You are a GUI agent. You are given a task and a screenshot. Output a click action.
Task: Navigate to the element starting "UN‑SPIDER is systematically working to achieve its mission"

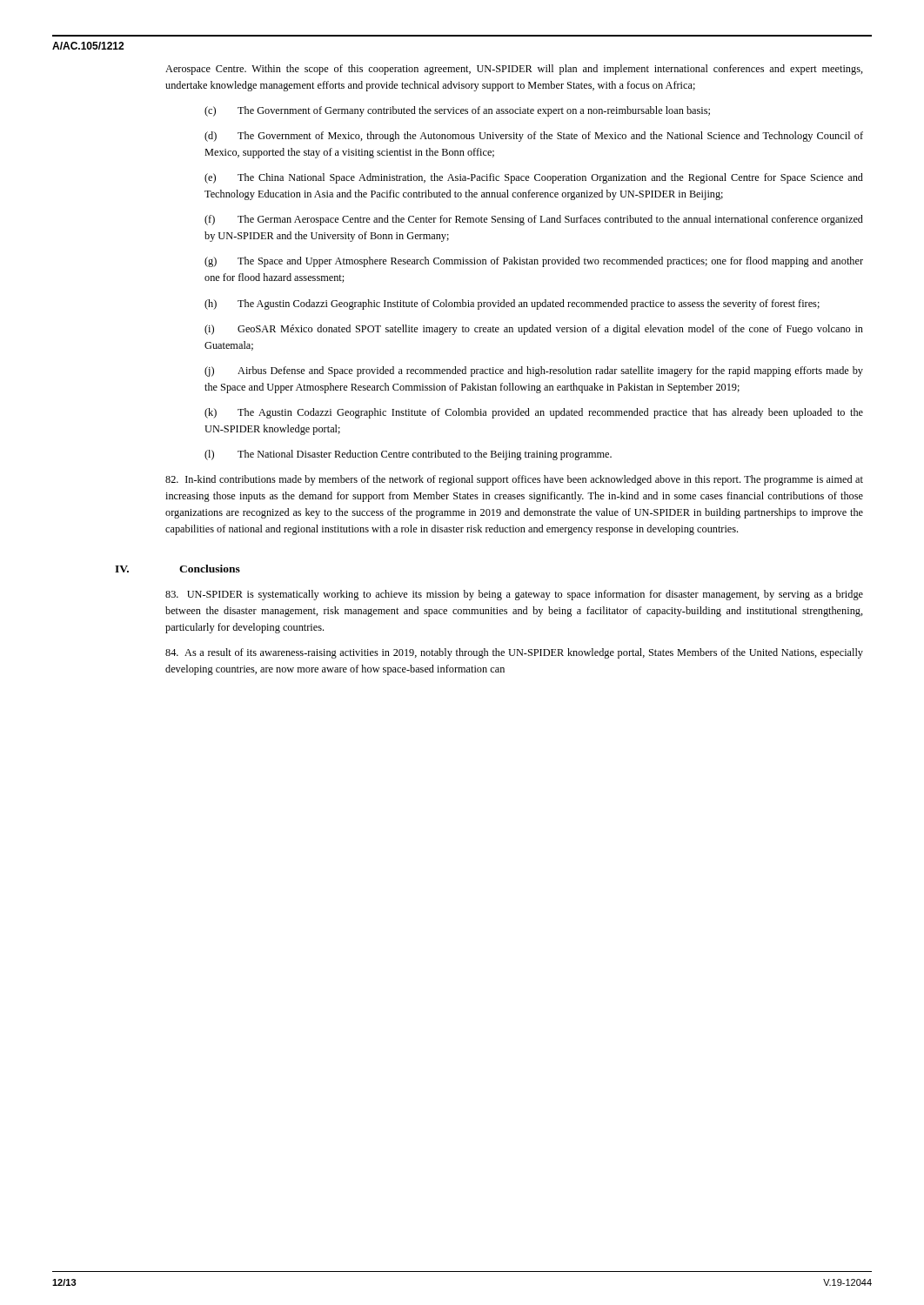pos(514,611)
